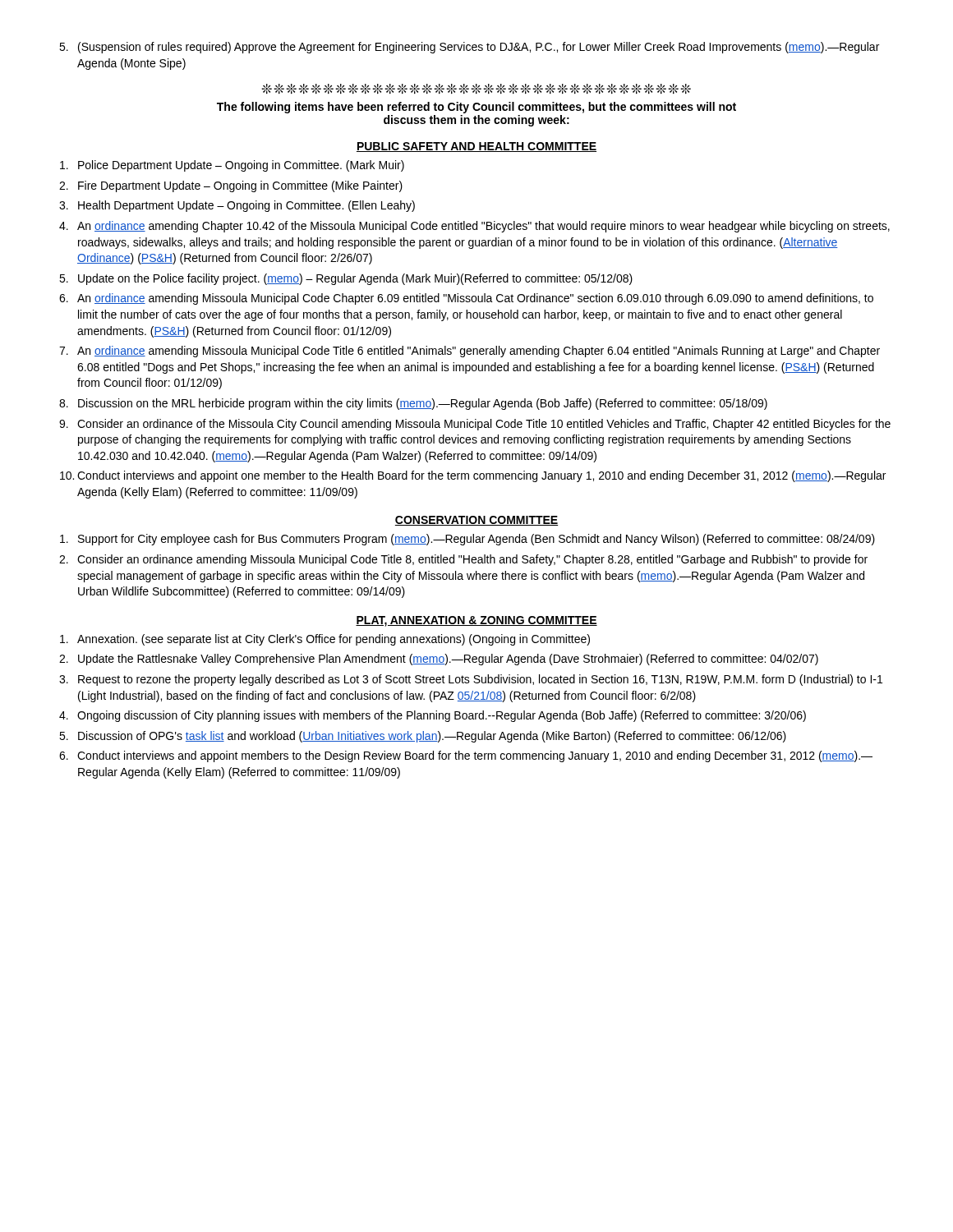Click the passage that begins "3. Health Department Update –"
This screenshot has height=1232, width=953.
click(237, 206)
